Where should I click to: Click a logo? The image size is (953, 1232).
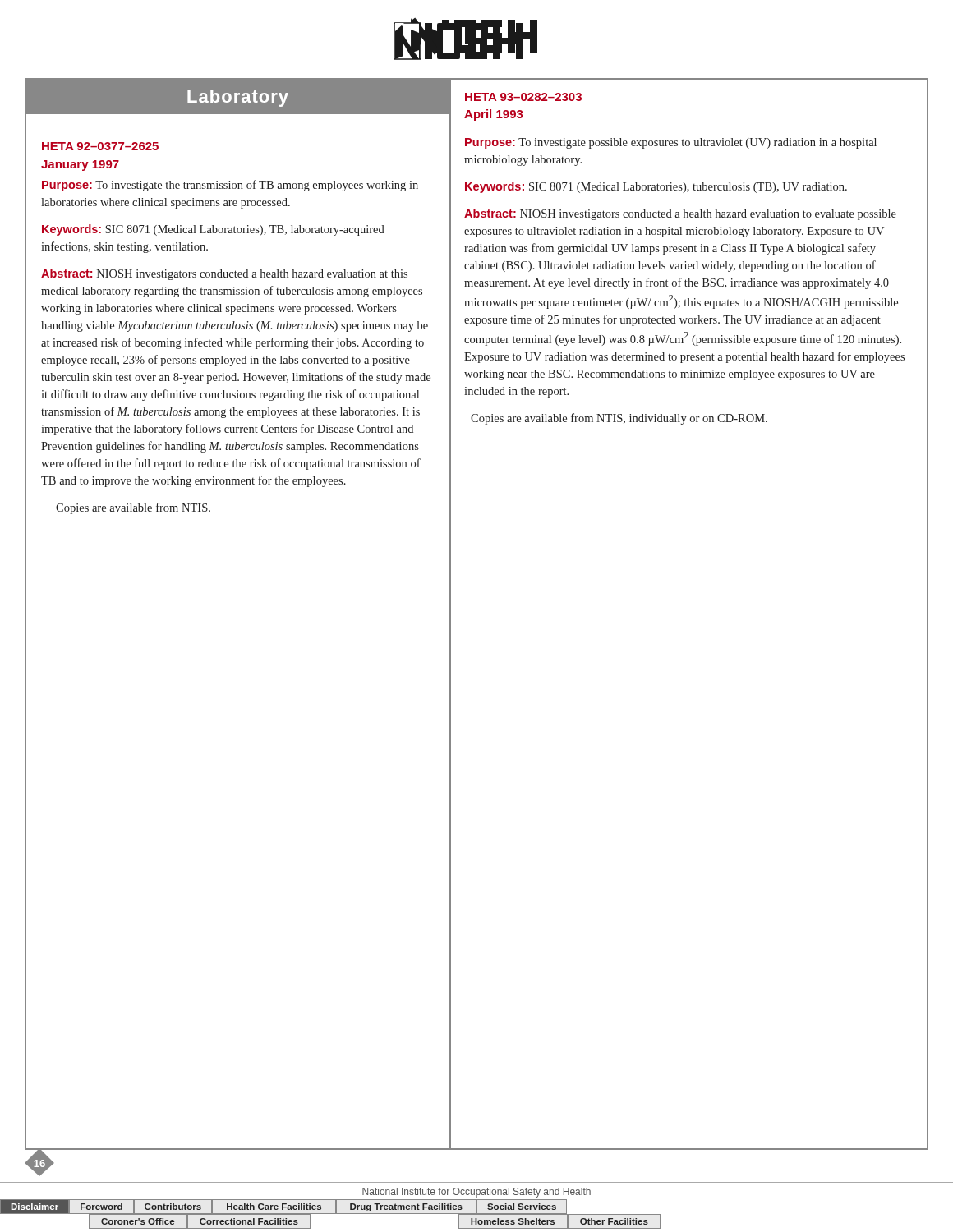point(476,41)
